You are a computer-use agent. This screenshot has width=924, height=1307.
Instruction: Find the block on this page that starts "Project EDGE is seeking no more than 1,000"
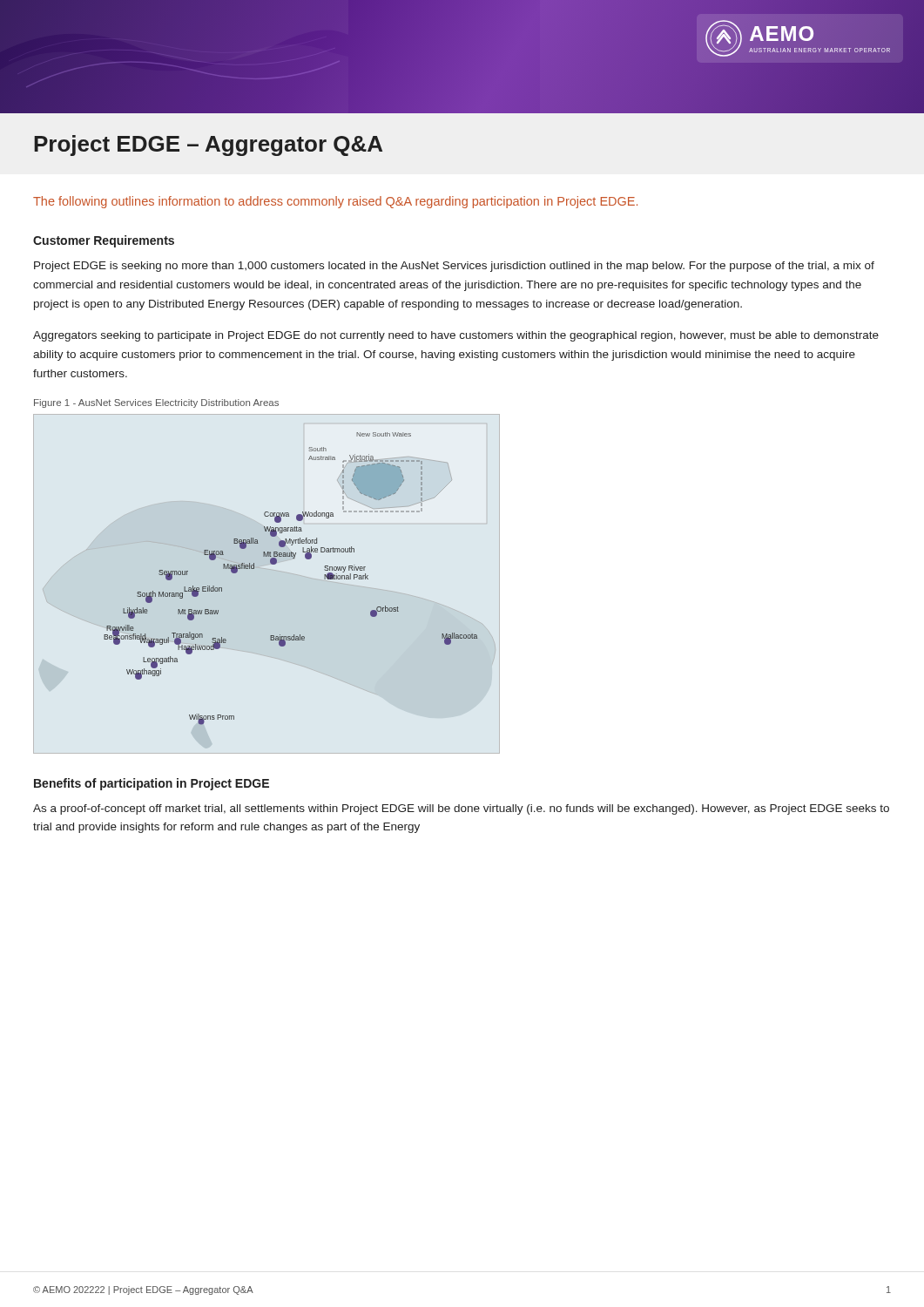[x=454, y=285]
